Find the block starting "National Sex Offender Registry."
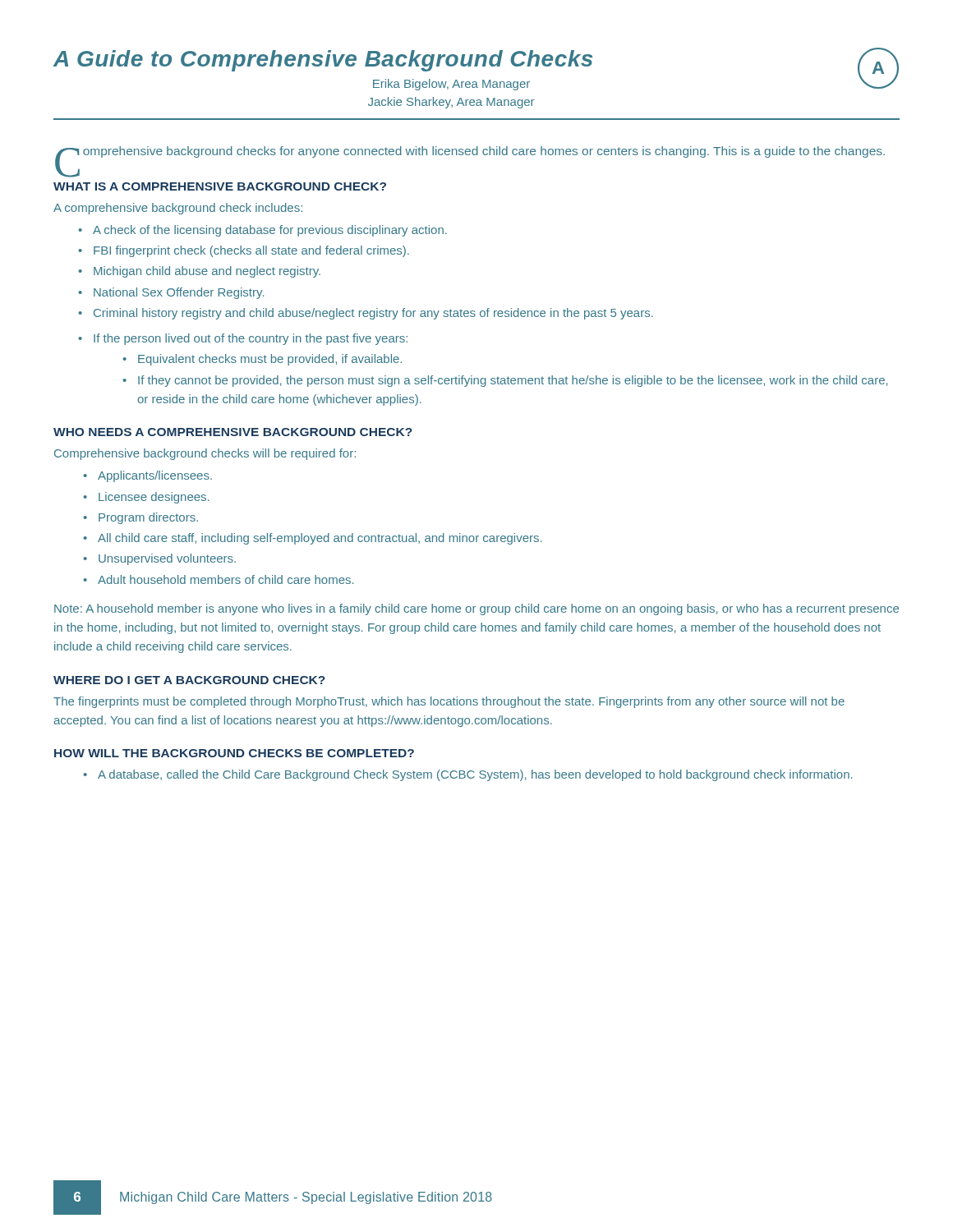 (x=179, y=292)
